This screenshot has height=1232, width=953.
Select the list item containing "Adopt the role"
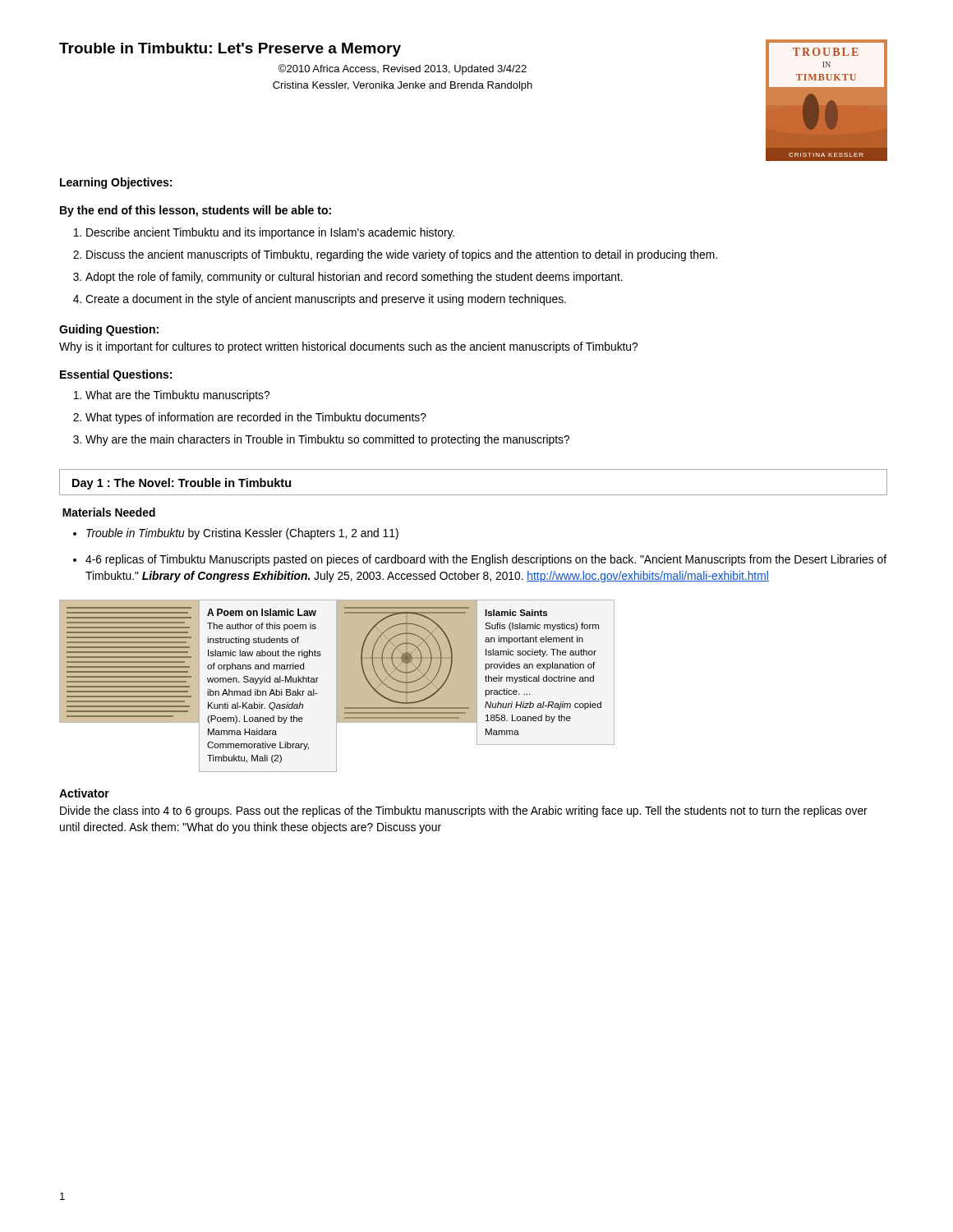(354, 277)
